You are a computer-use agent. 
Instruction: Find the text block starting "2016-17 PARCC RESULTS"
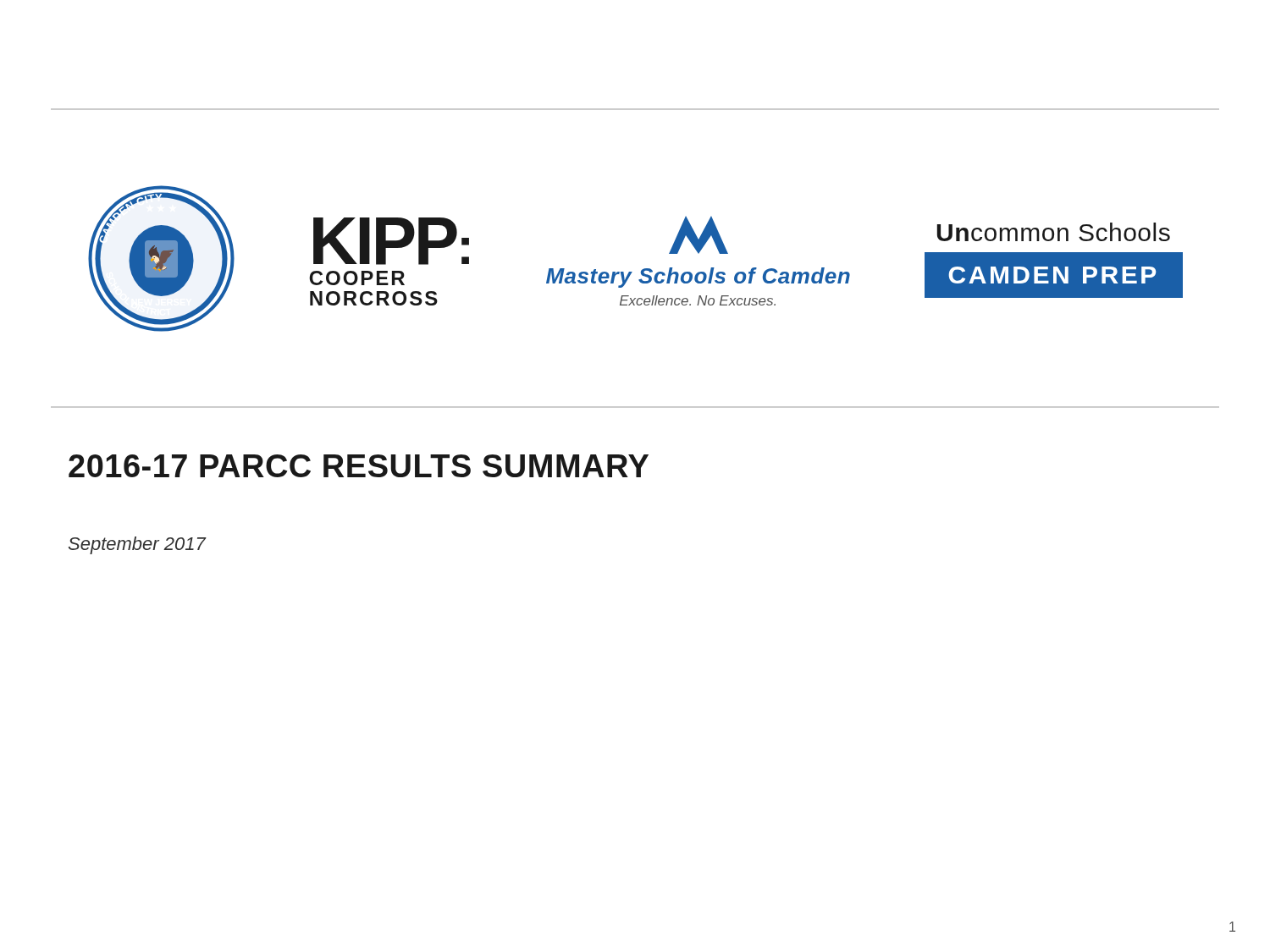[x=359, y=466]
